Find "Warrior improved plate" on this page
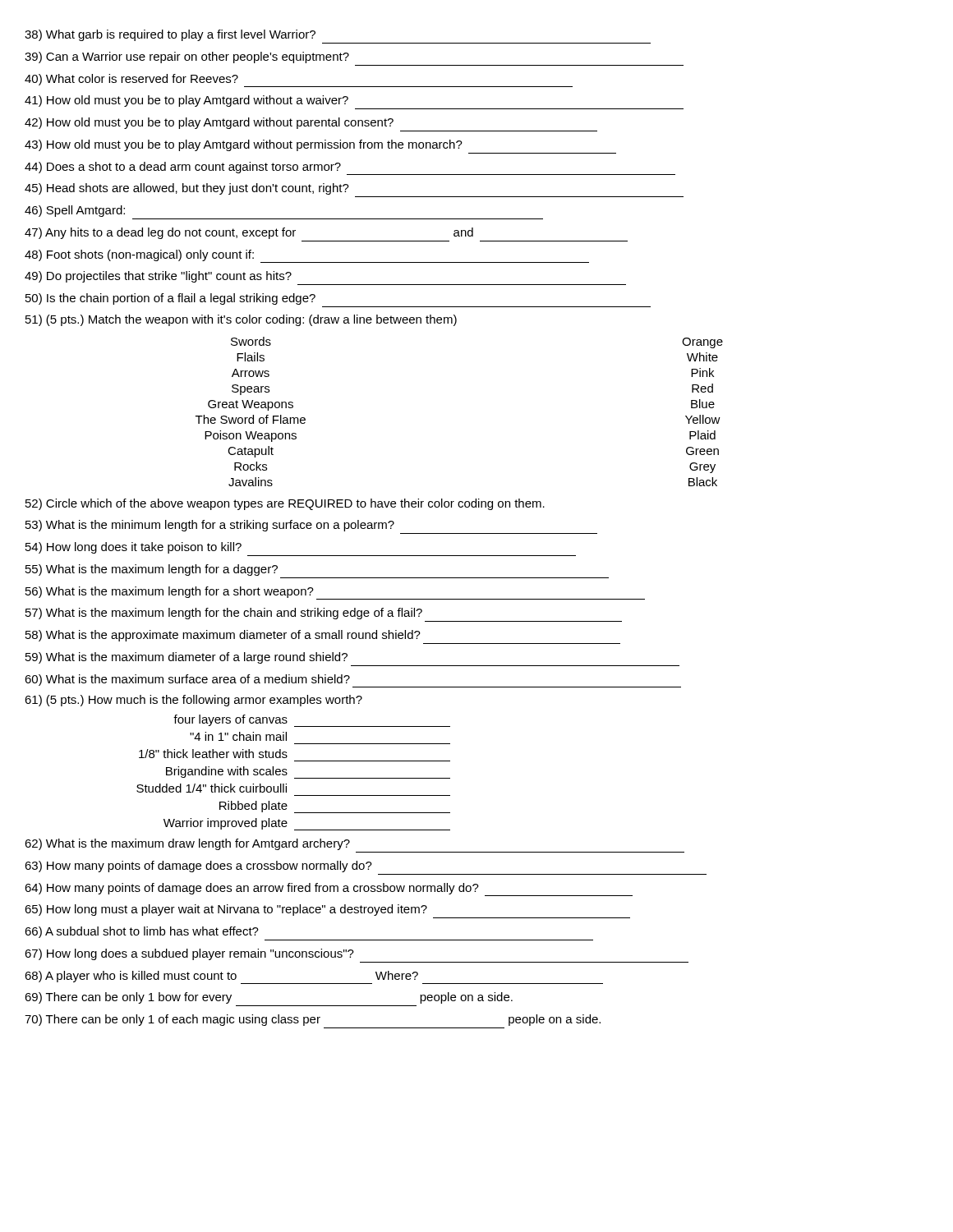The width and height of the screenshot is (953, 1232). pos(270,823)
